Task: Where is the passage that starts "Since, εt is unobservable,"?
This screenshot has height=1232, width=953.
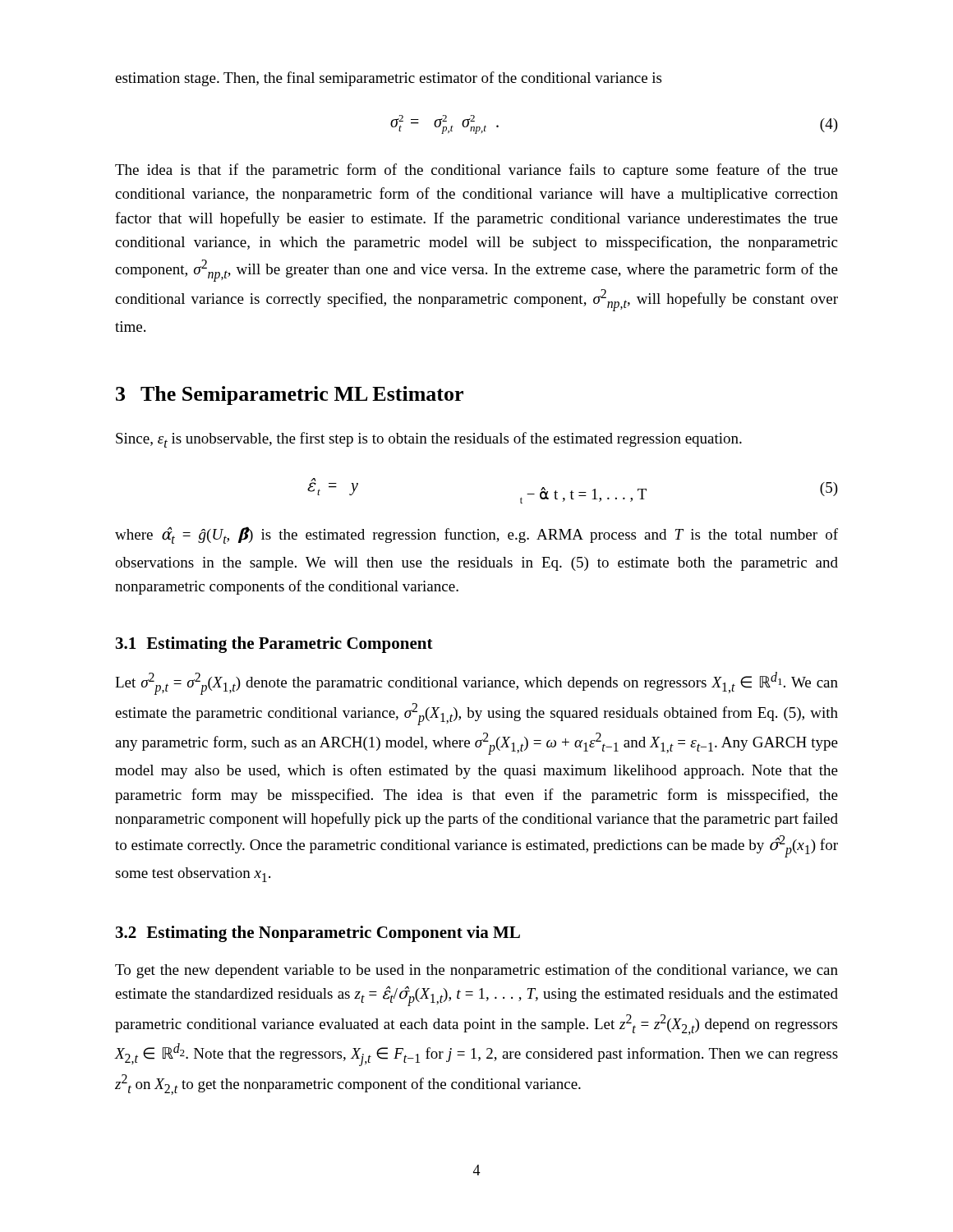Action: 476,440
